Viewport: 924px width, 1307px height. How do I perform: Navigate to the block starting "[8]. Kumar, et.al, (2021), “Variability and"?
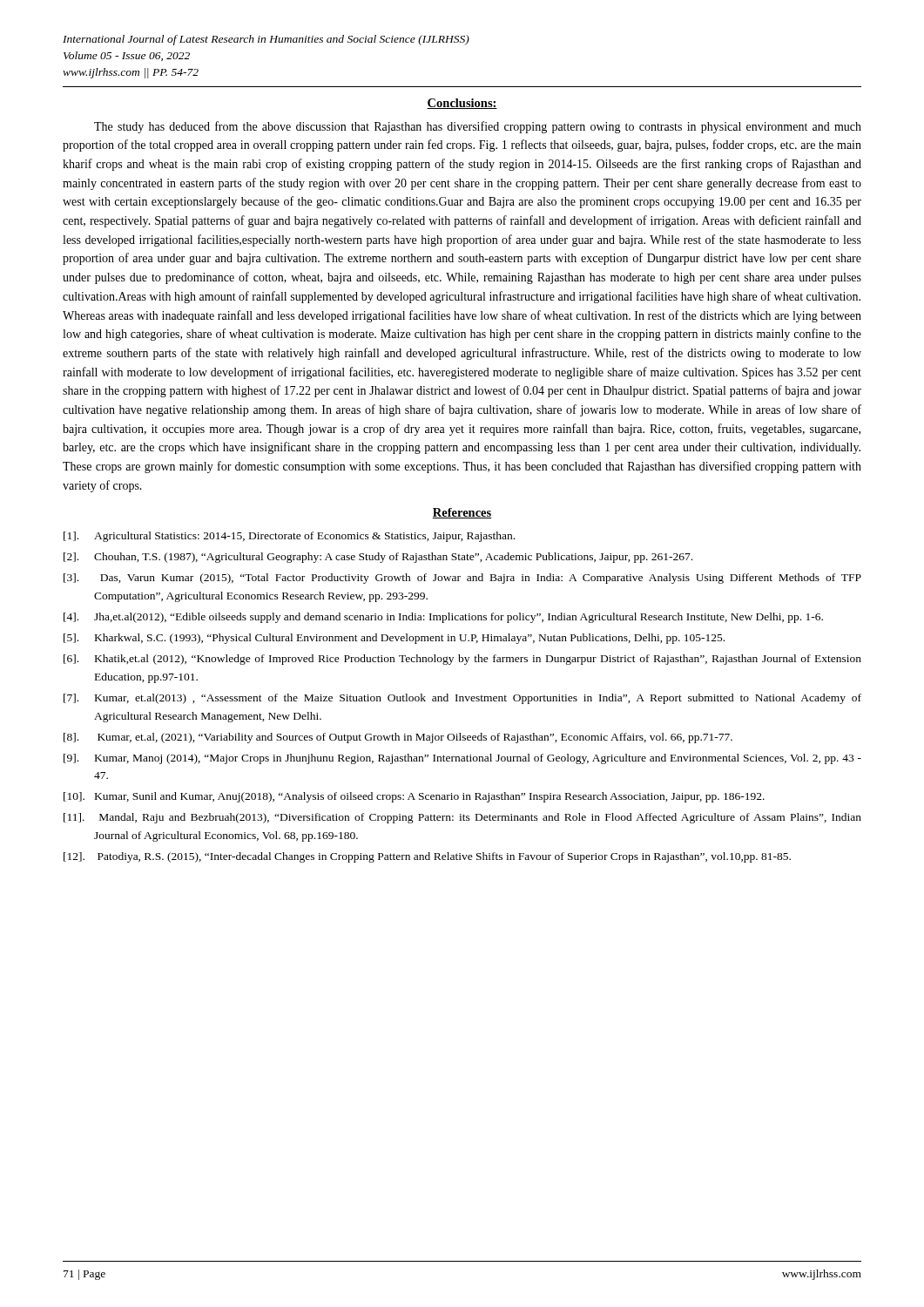462,737
